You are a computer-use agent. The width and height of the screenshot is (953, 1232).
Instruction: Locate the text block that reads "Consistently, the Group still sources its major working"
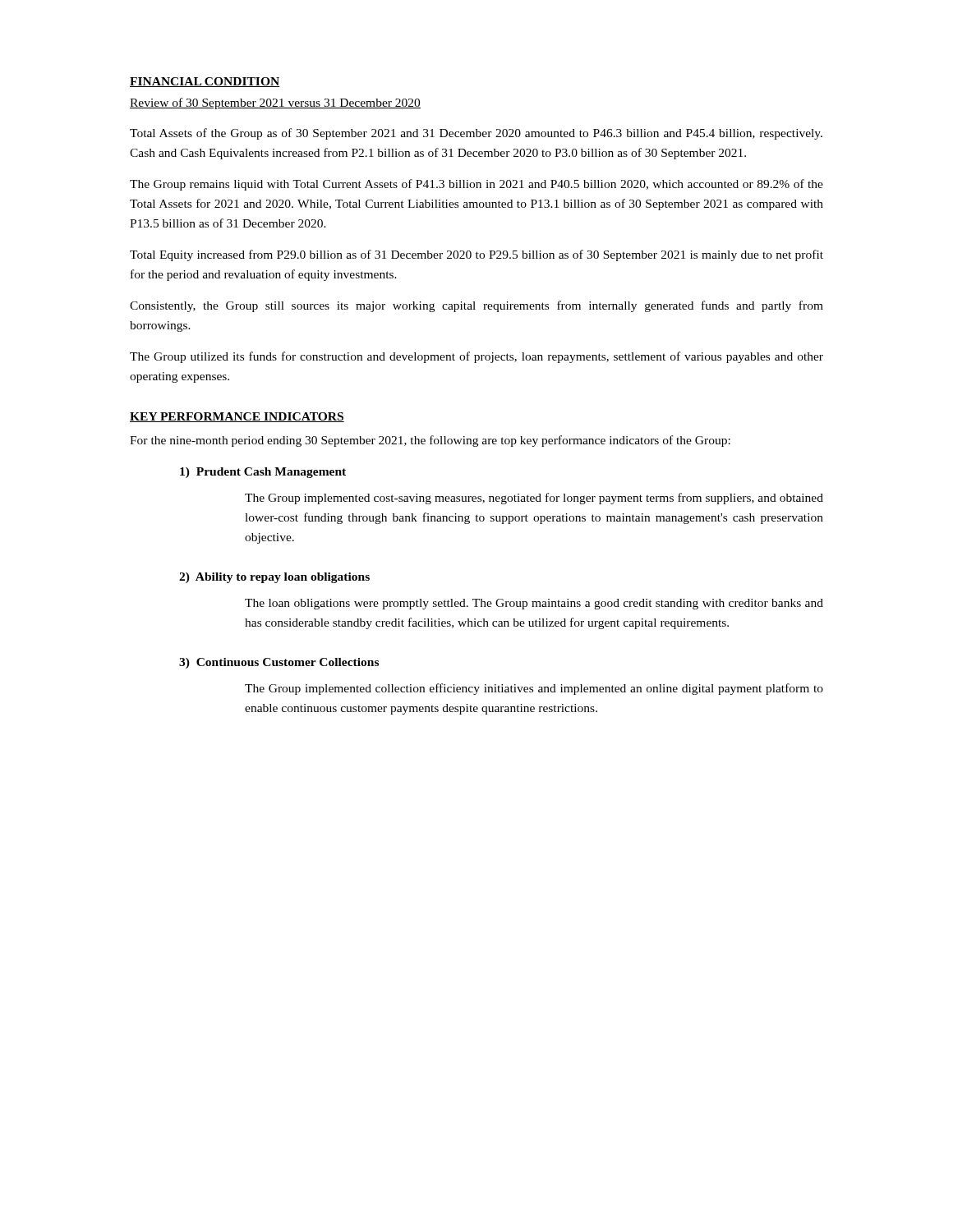tap(476, 315)
